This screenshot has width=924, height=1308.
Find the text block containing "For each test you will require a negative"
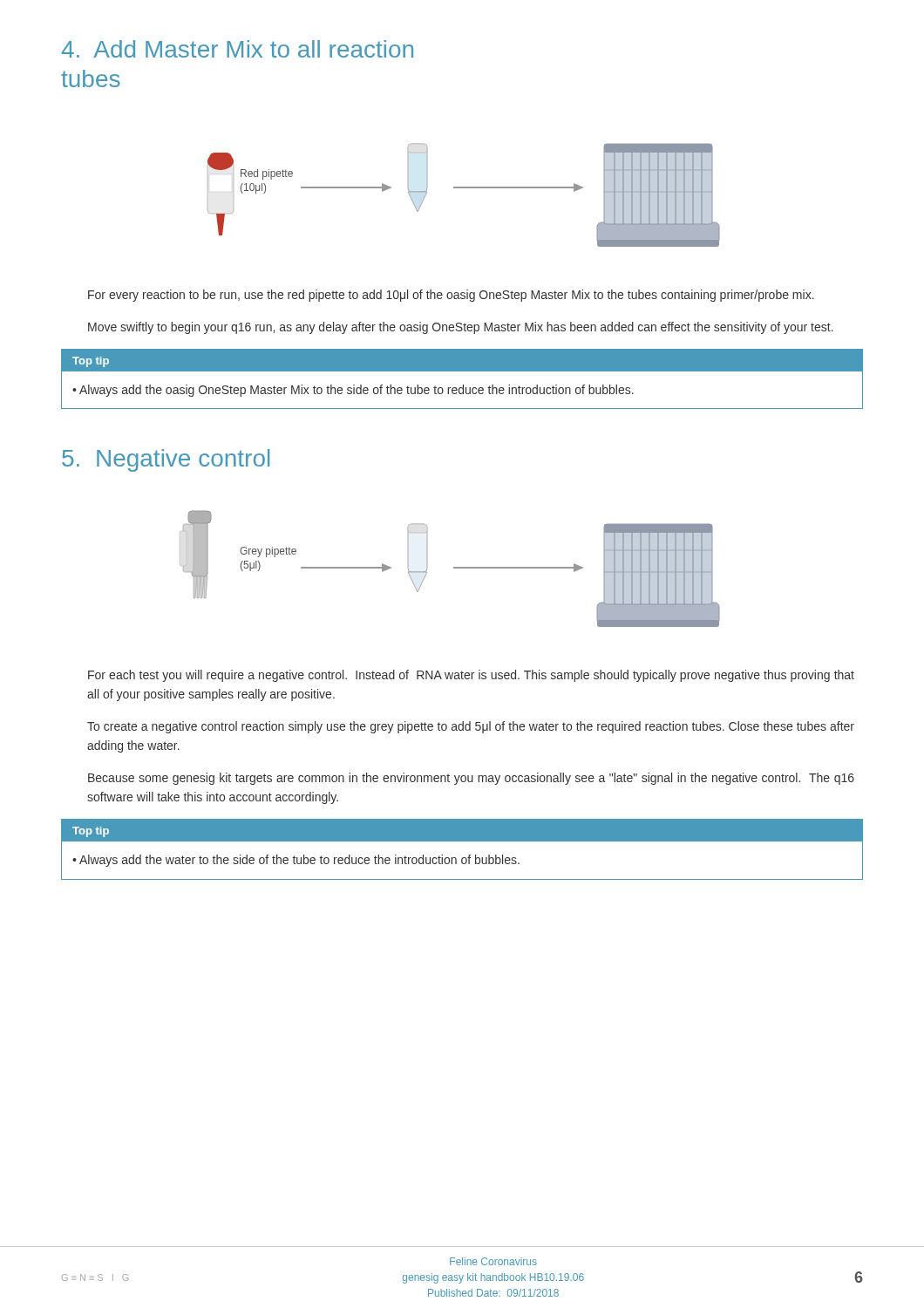click(471, 685)
